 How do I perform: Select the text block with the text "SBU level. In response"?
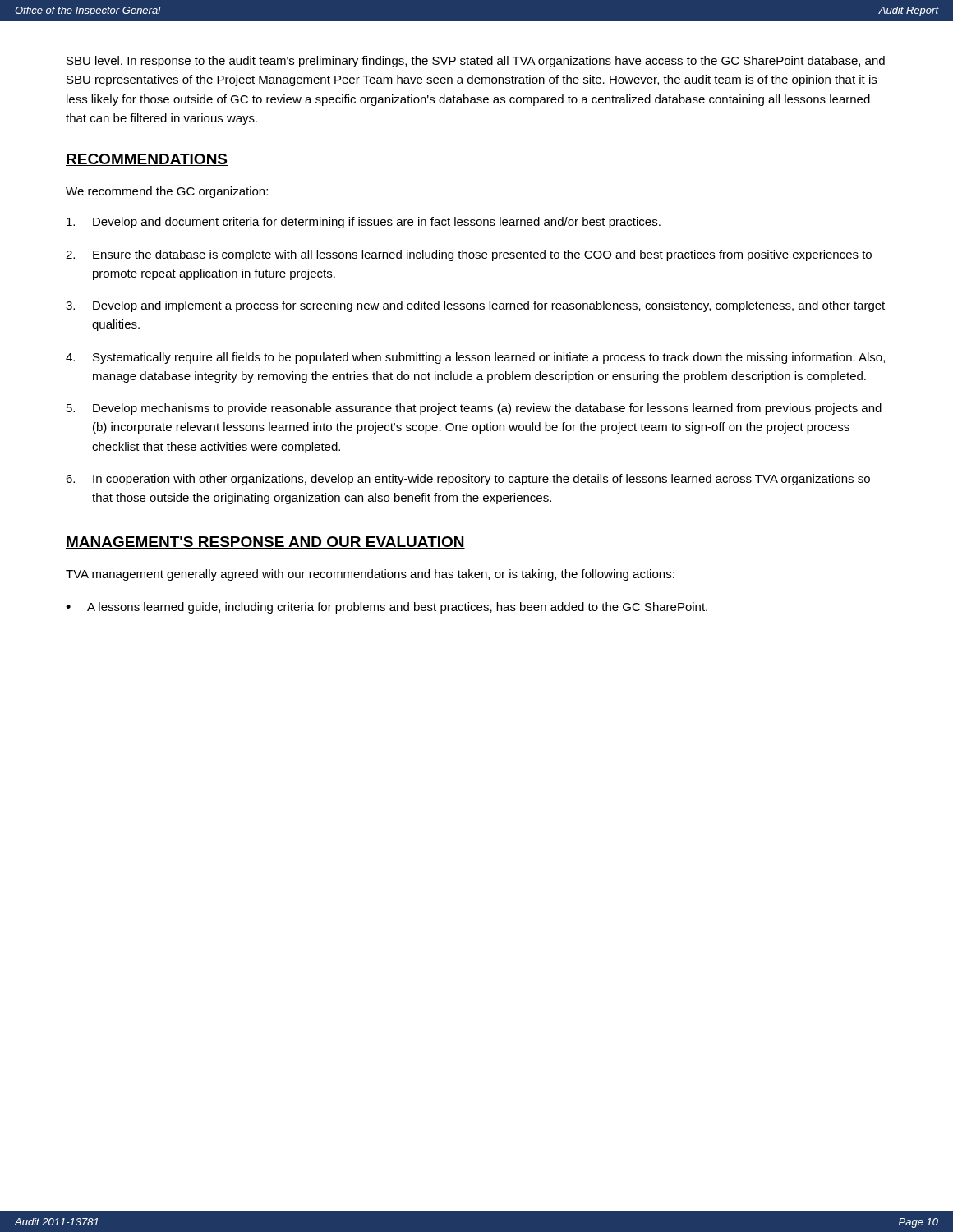point(476,89)
